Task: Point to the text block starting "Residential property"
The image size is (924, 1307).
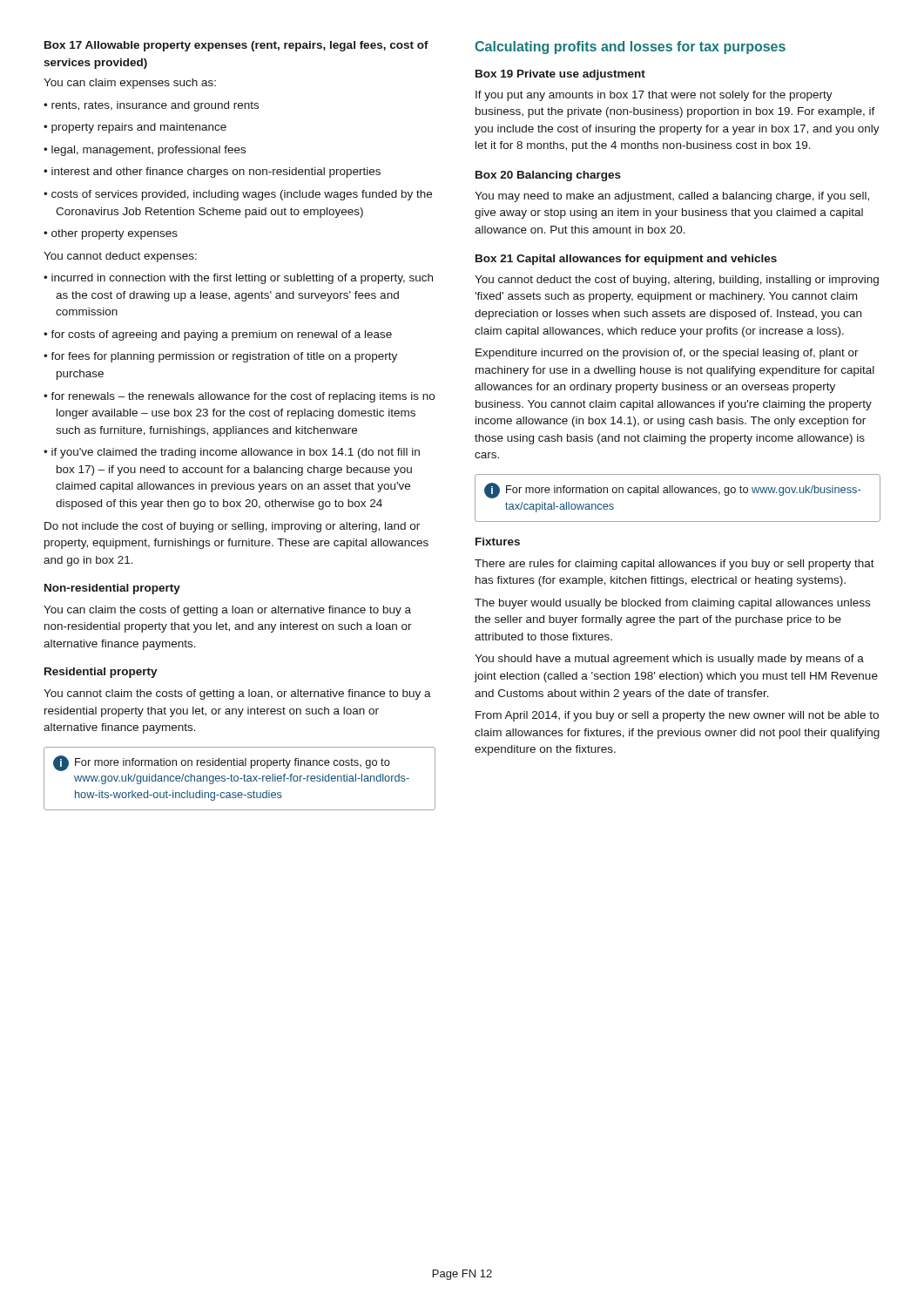Action: point(101,673)
